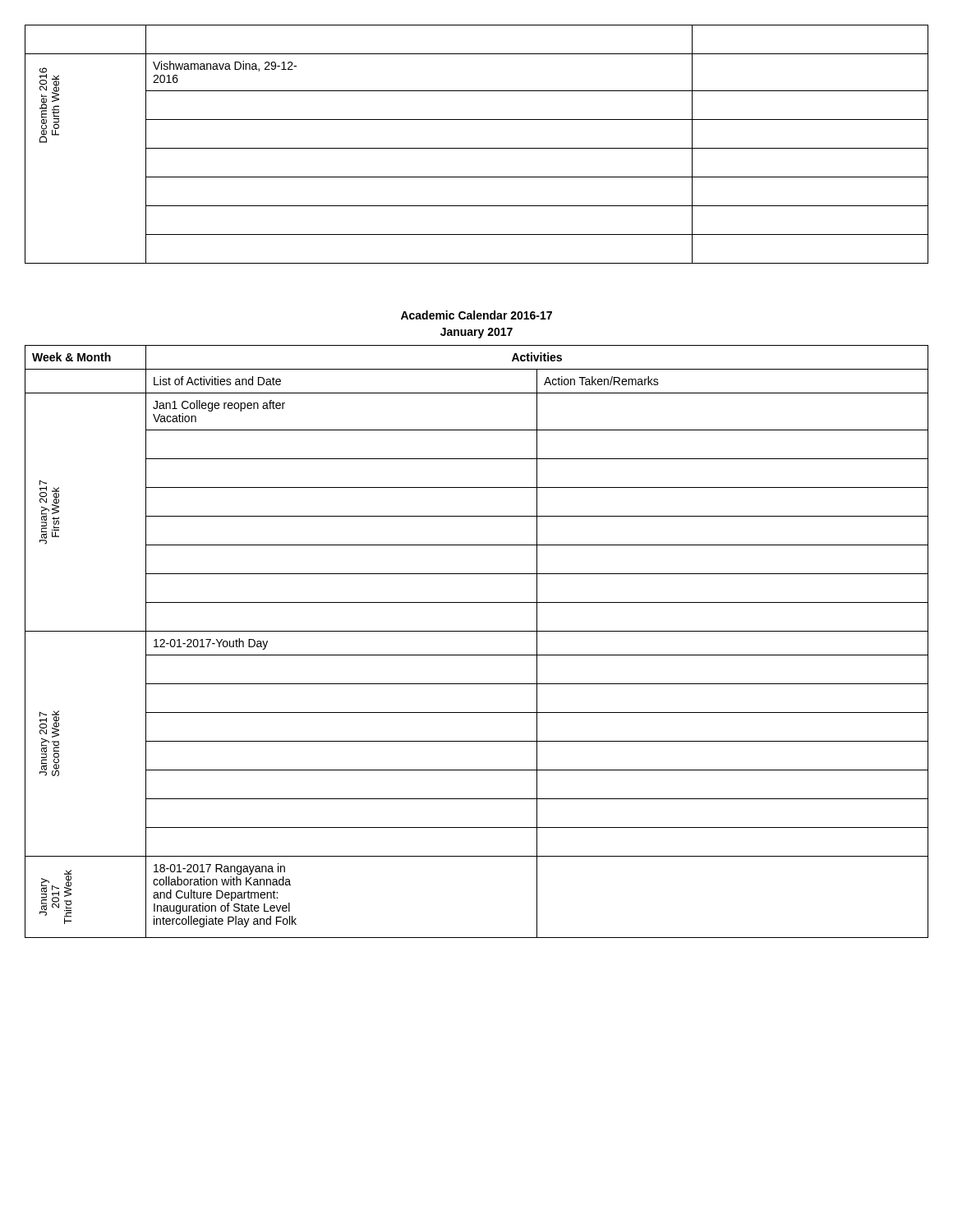Find the table that mentions "December 2016 Fourth"
The height and width of the screenshot is (1232, 953).
pyautogui.click(x=476, y=144)
